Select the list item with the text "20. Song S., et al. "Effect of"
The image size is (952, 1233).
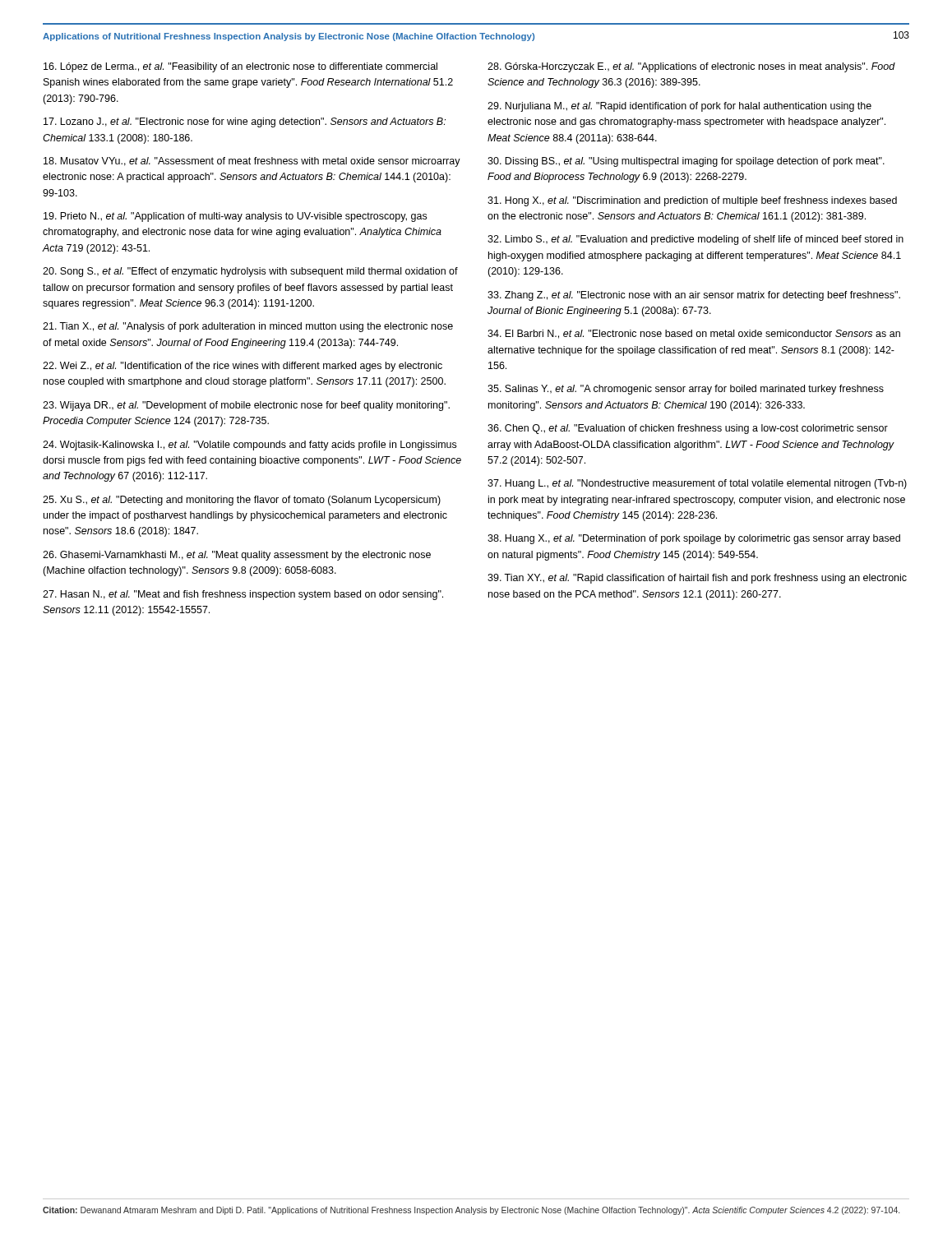click(x=250, y=287)
